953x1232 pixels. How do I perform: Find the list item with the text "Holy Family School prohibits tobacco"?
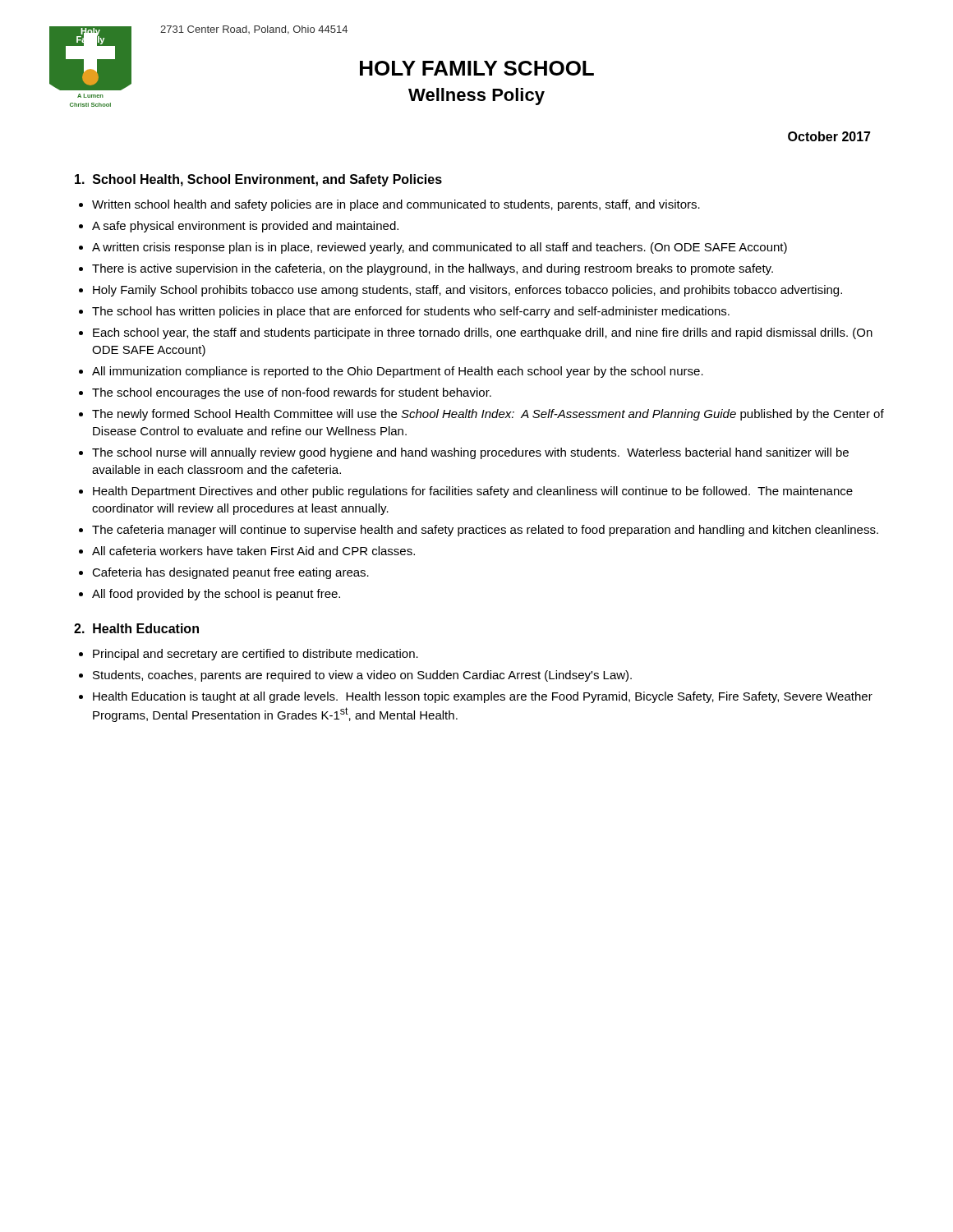468,290
